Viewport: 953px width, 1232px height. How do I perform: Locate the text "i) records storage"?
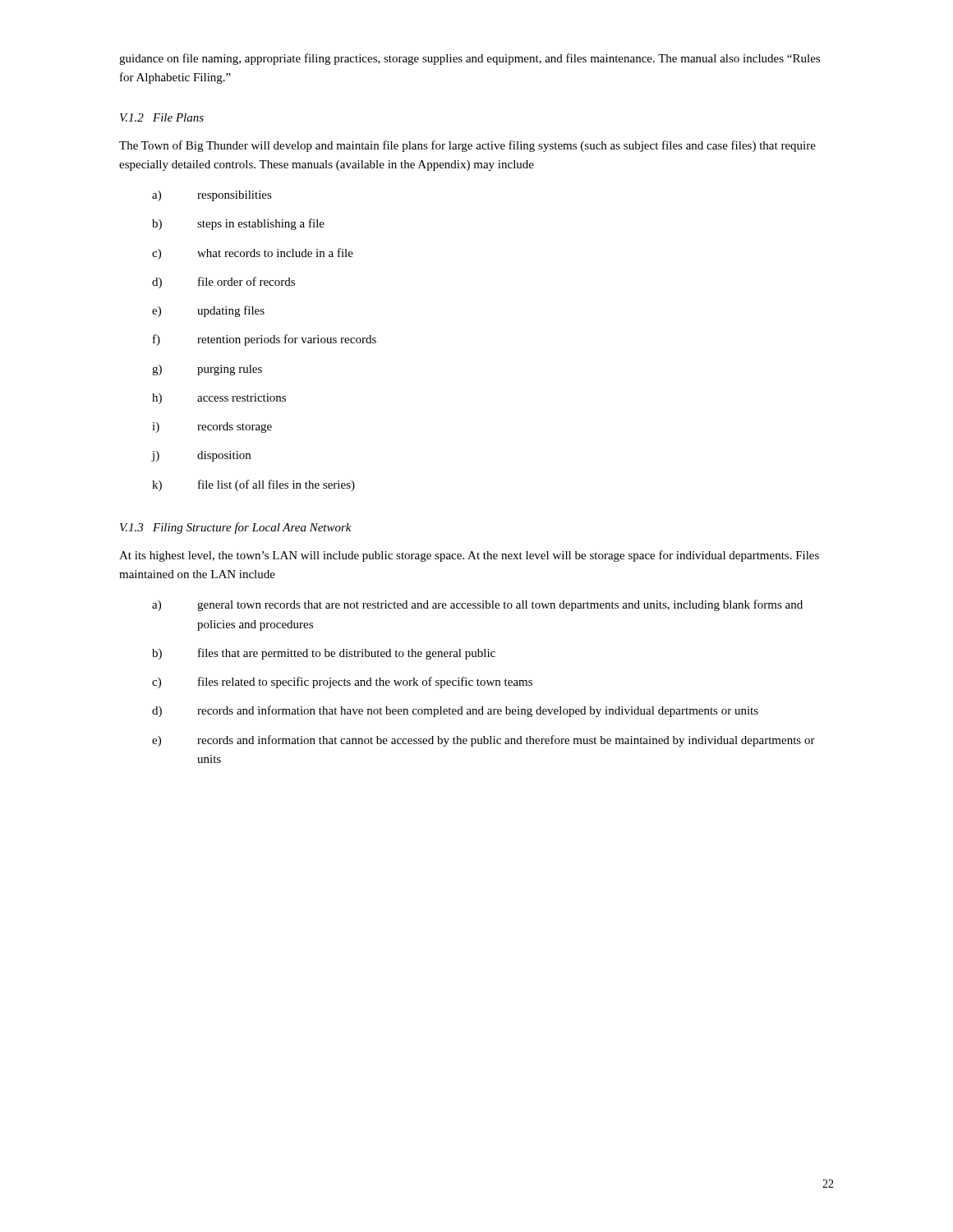(212, 428)
